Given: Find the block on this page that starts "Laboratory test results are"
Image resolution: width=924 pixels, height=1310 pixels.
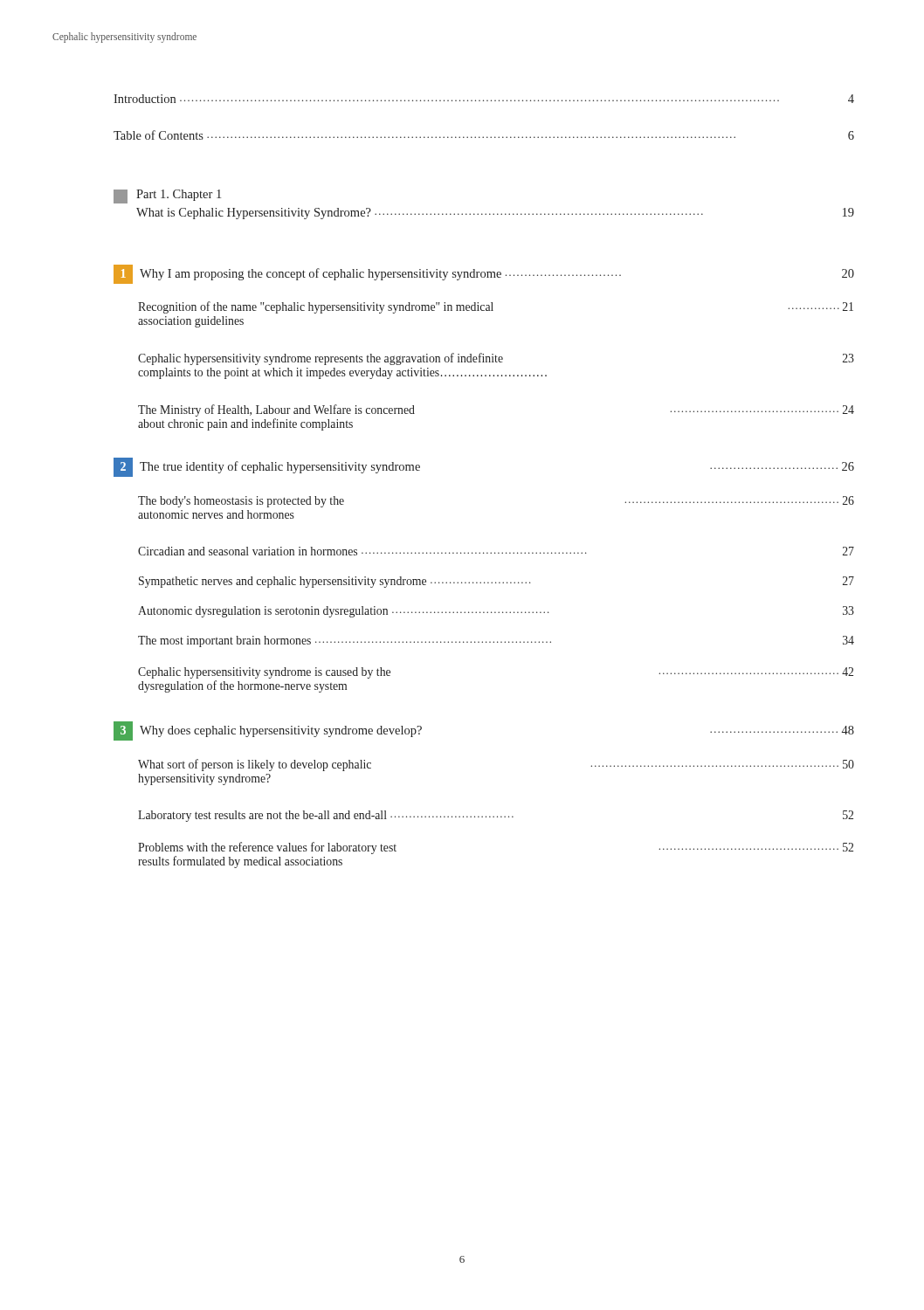Looking at the screenshot, I should [496, 816].
